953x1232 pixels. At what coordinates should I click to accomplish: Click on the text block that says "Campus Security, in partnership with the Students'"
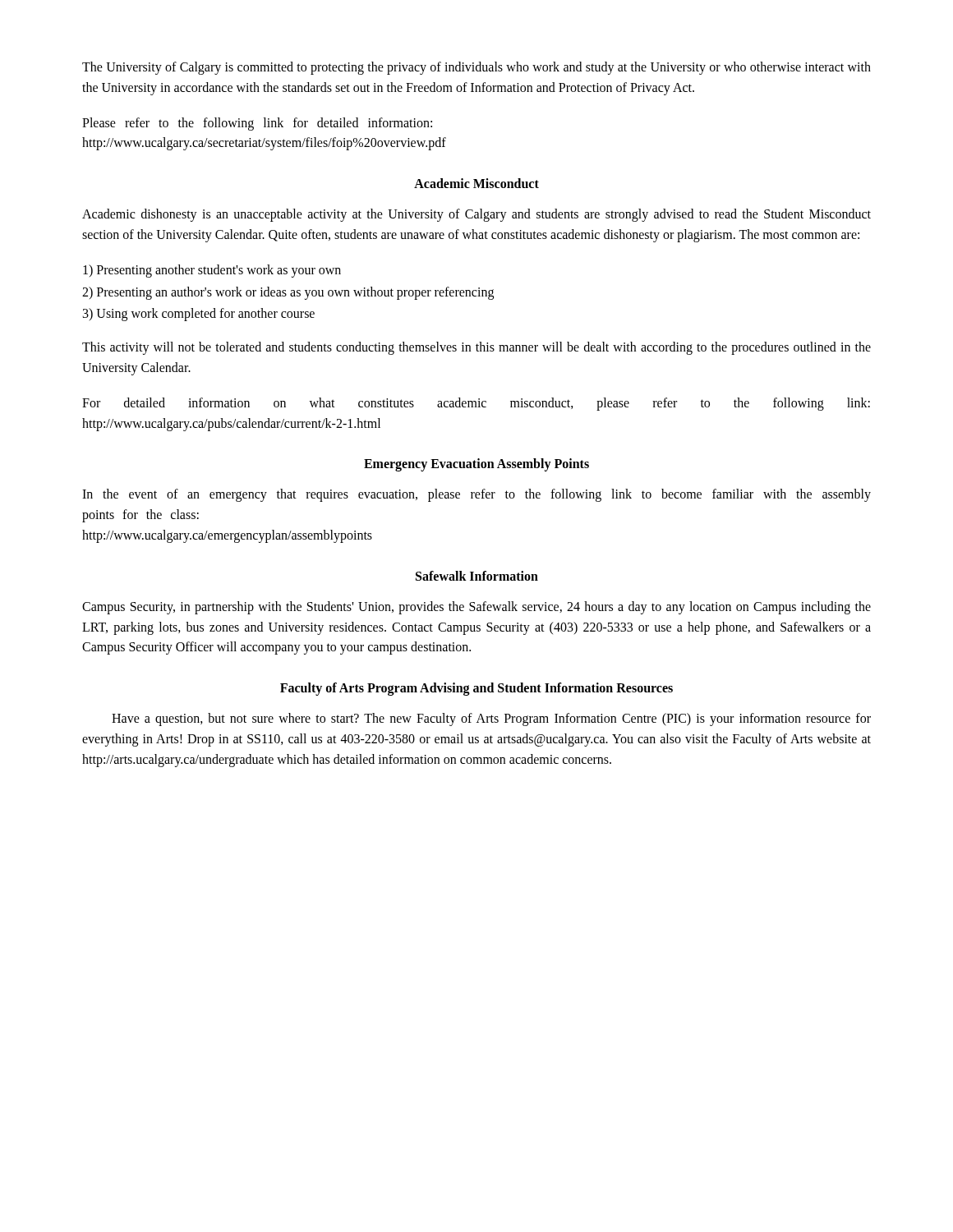pos(476,627)
